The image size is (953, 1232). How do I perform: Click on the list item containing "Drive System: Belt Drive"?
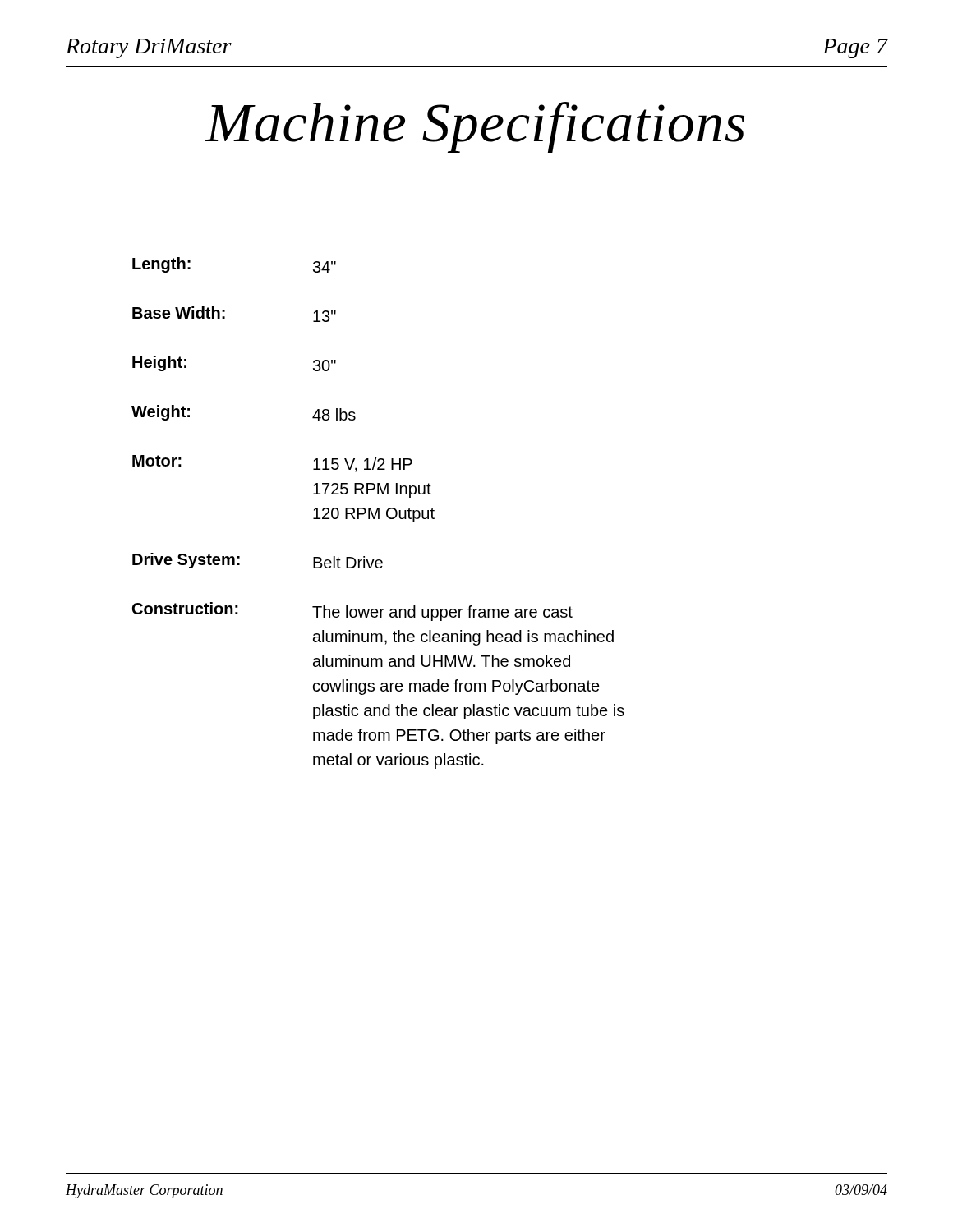pos(182,560)
